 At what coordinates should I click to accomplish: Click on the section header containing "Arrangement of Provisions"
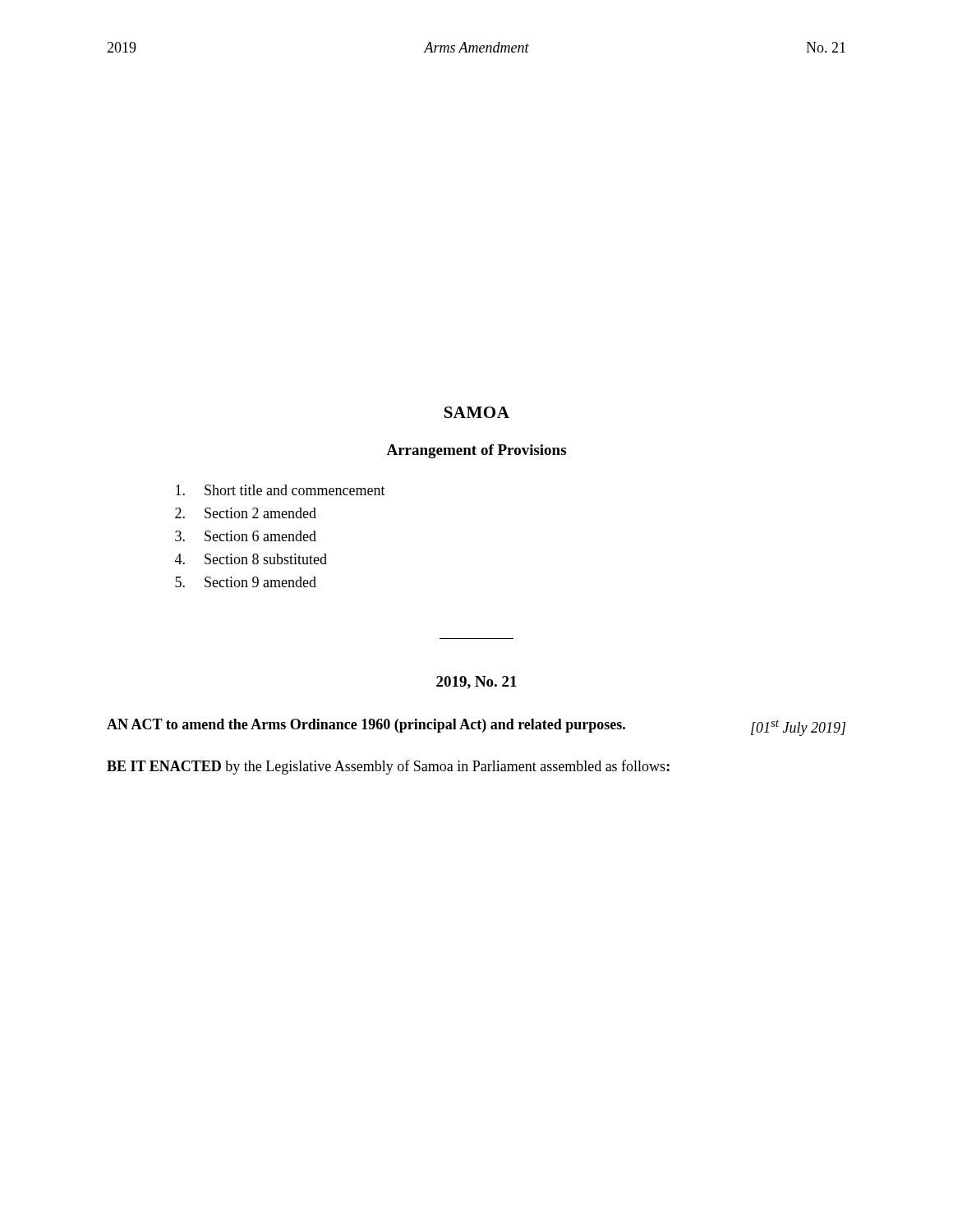476,450
